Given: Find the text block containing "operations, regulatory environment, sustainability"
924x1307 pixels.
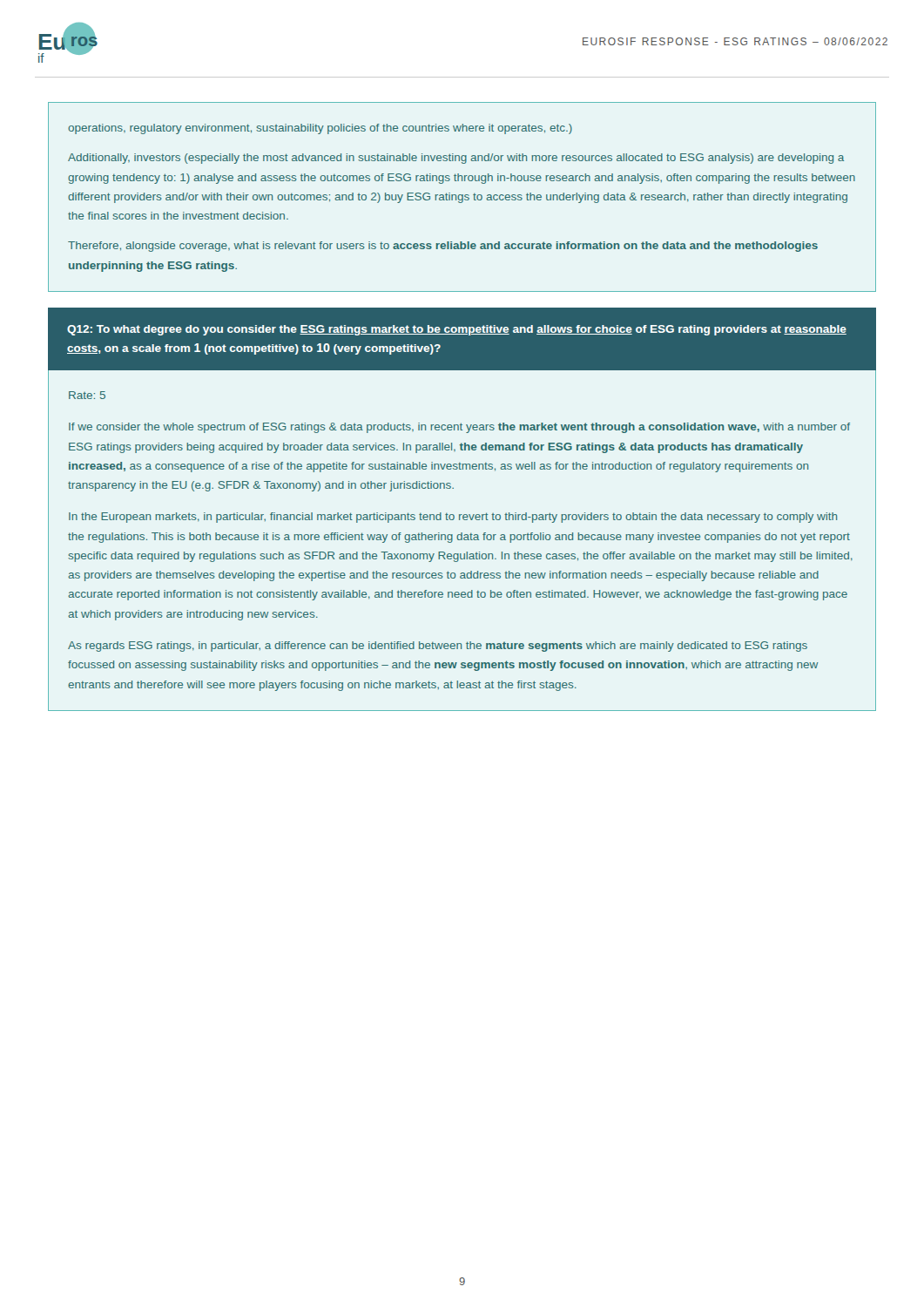Looking at the screenshot, I should 462,197.
